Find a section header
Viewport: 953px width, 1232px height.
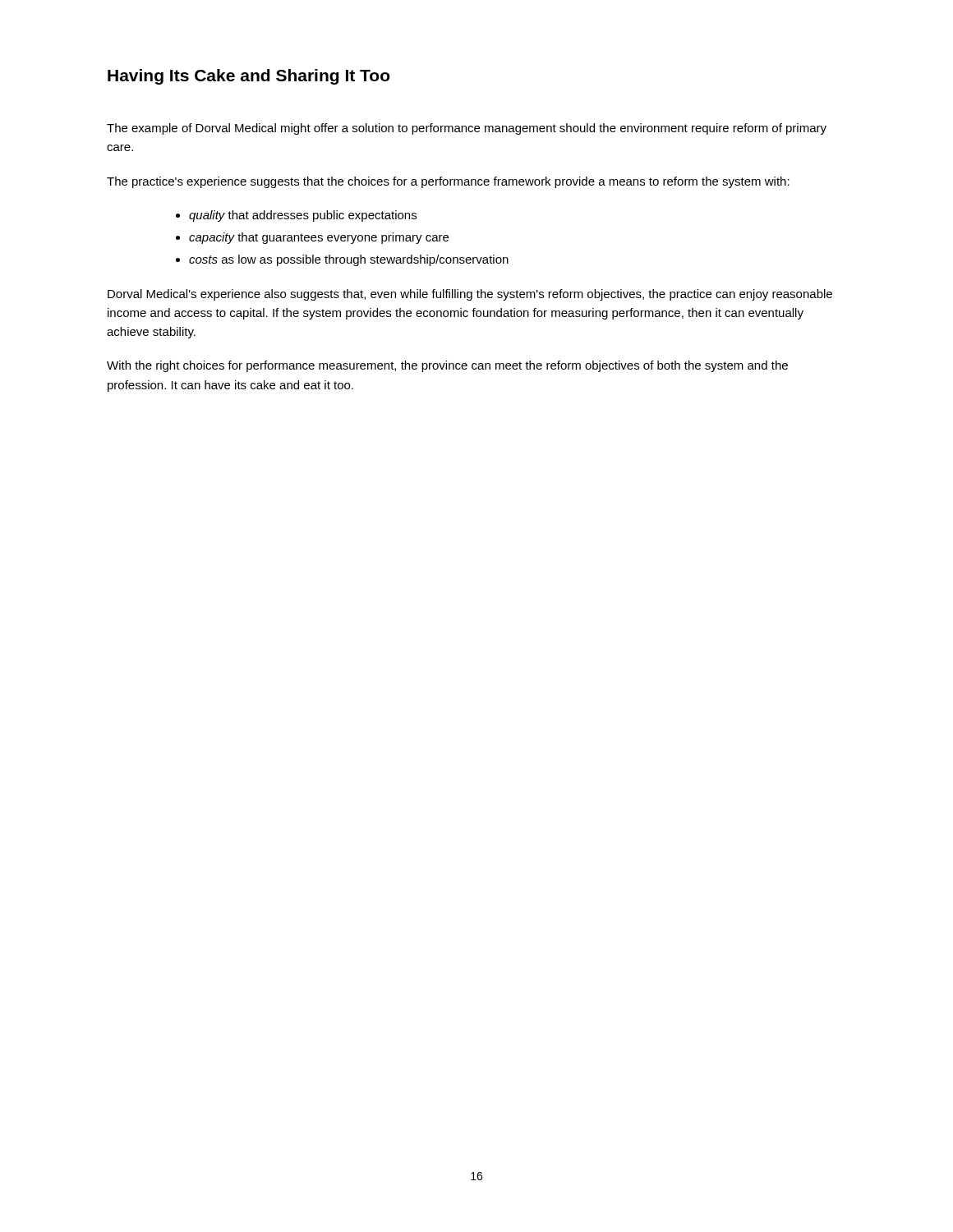click(249, 75)
